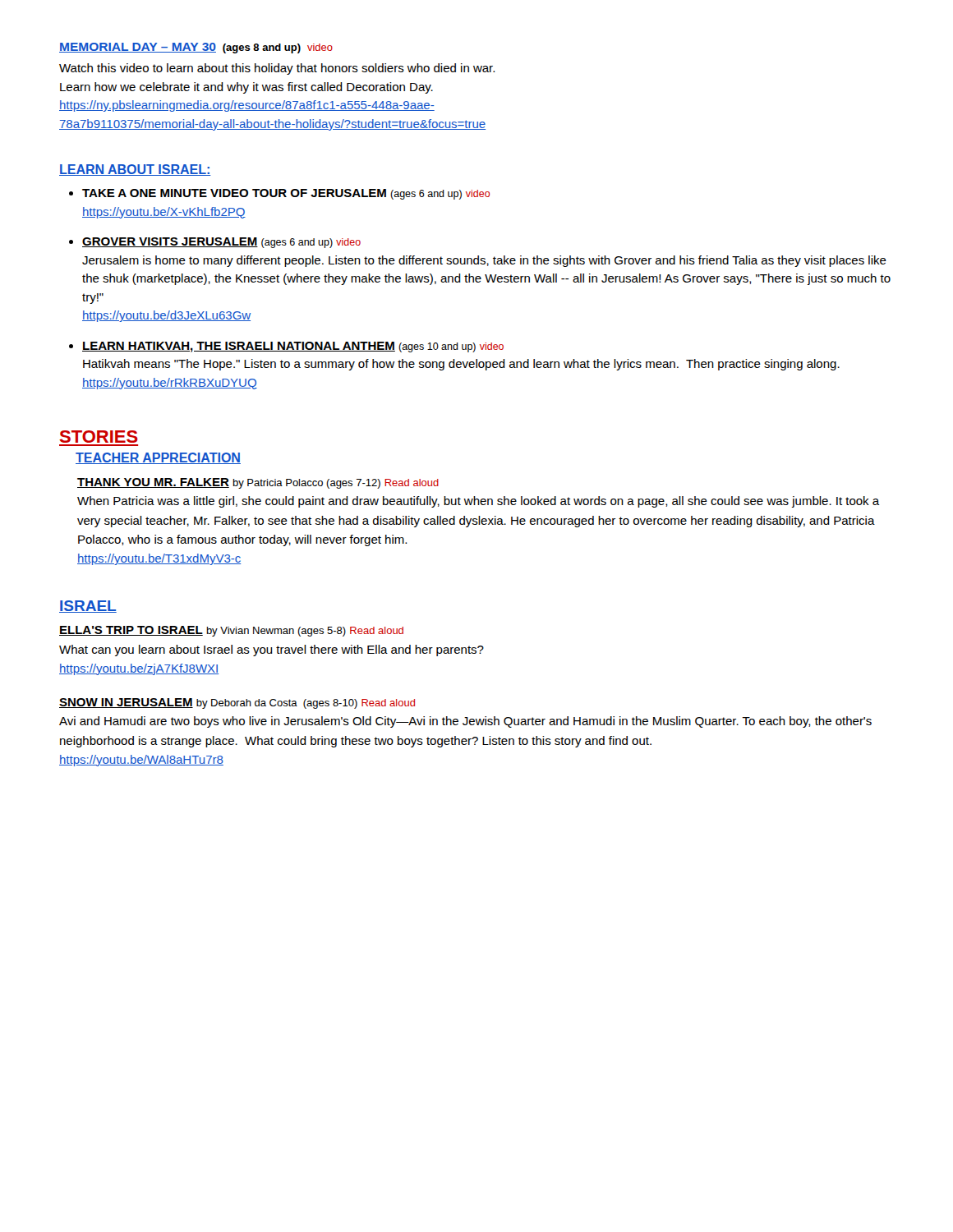This screenshot has height=1232, width=953.
Task: Point to the block starting "TAKE A ONE MINUTE VIDEO TOUR OF"
Action: pyautogui.click(x=286, y=202)
